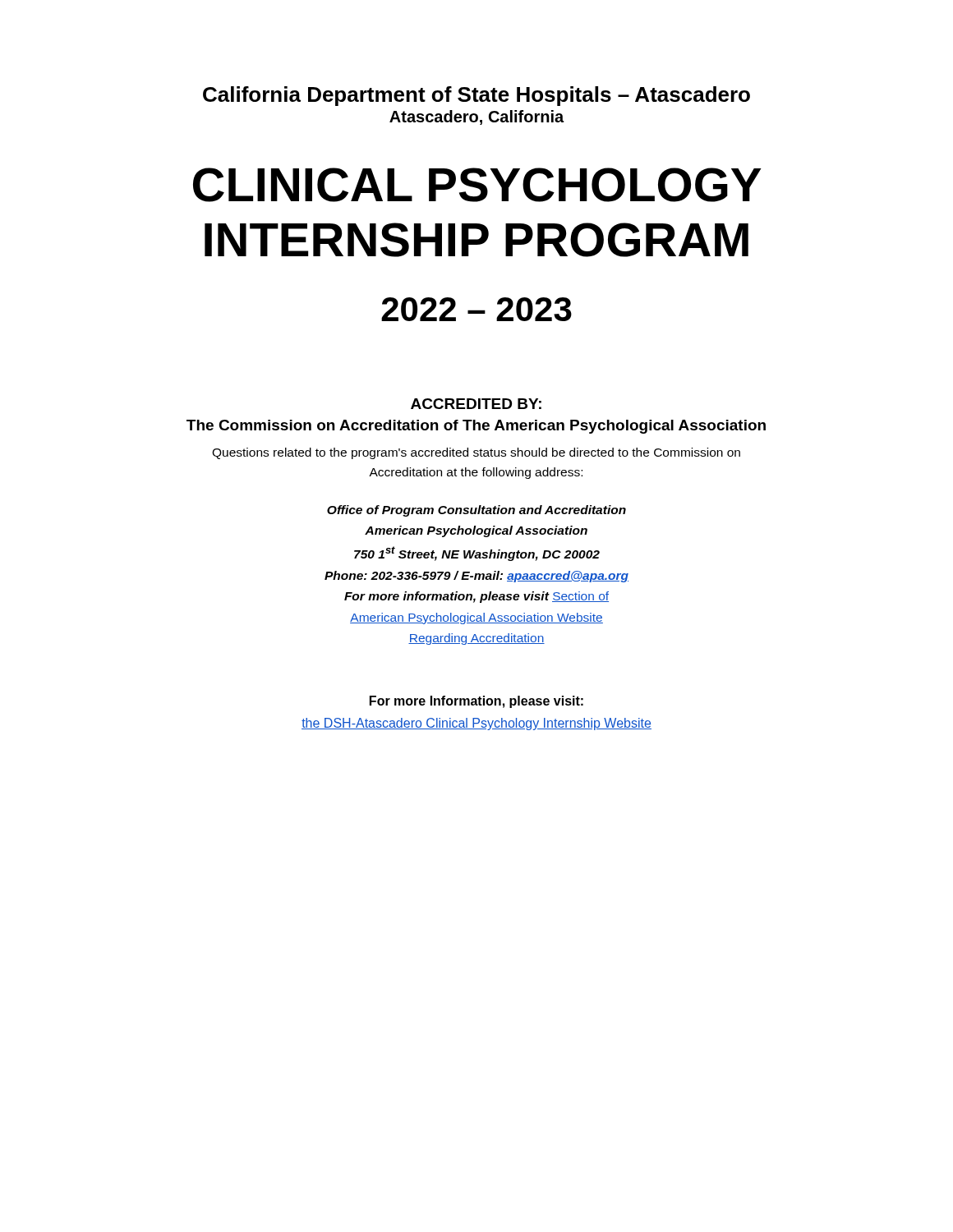This screenshot has height=1232, width=953.
Task: Click on the passage starting "Office of Program Consultation and"
Action: point(476,574)
